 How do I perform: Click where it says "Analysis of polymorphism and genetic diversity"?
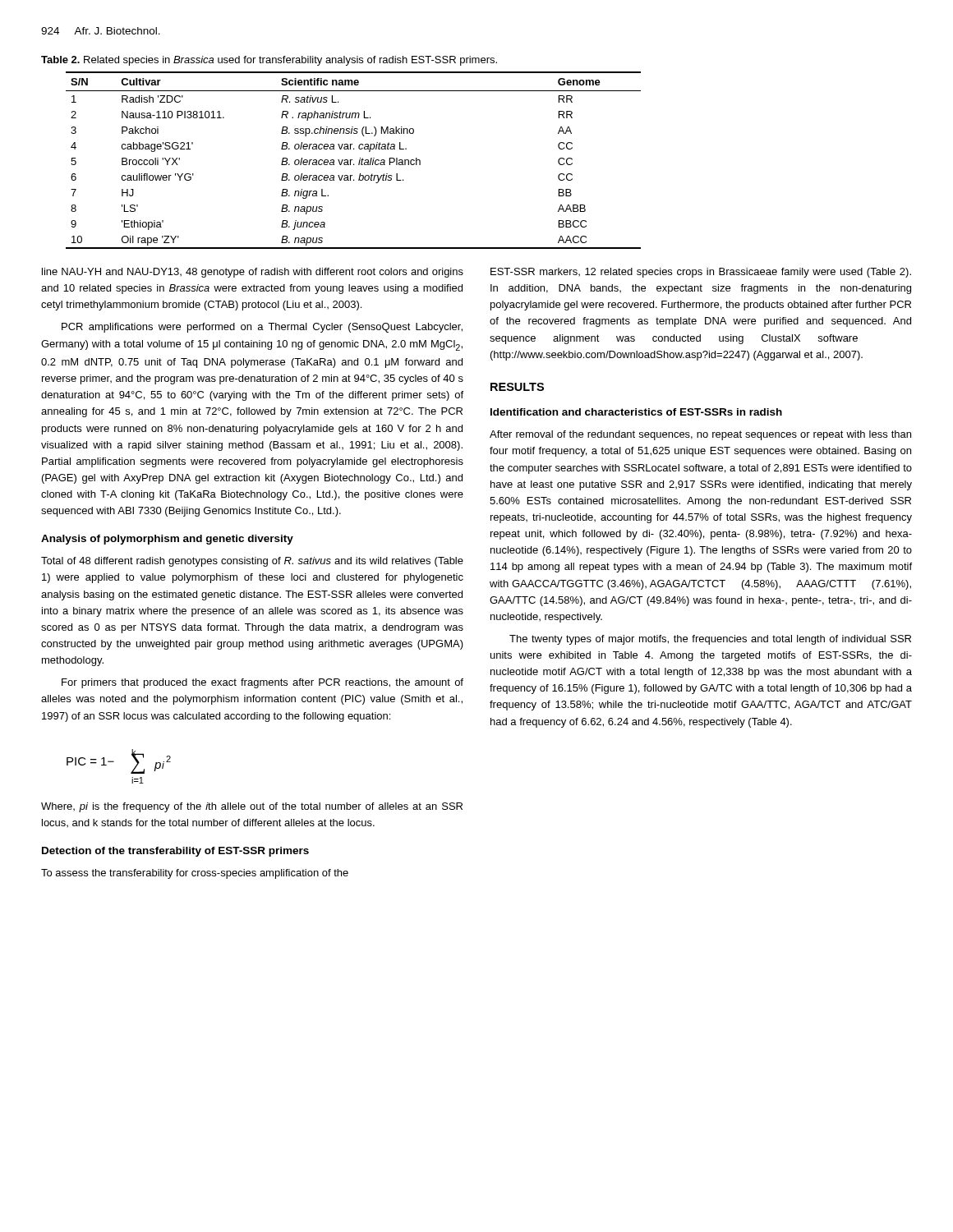tap(167, 539)
